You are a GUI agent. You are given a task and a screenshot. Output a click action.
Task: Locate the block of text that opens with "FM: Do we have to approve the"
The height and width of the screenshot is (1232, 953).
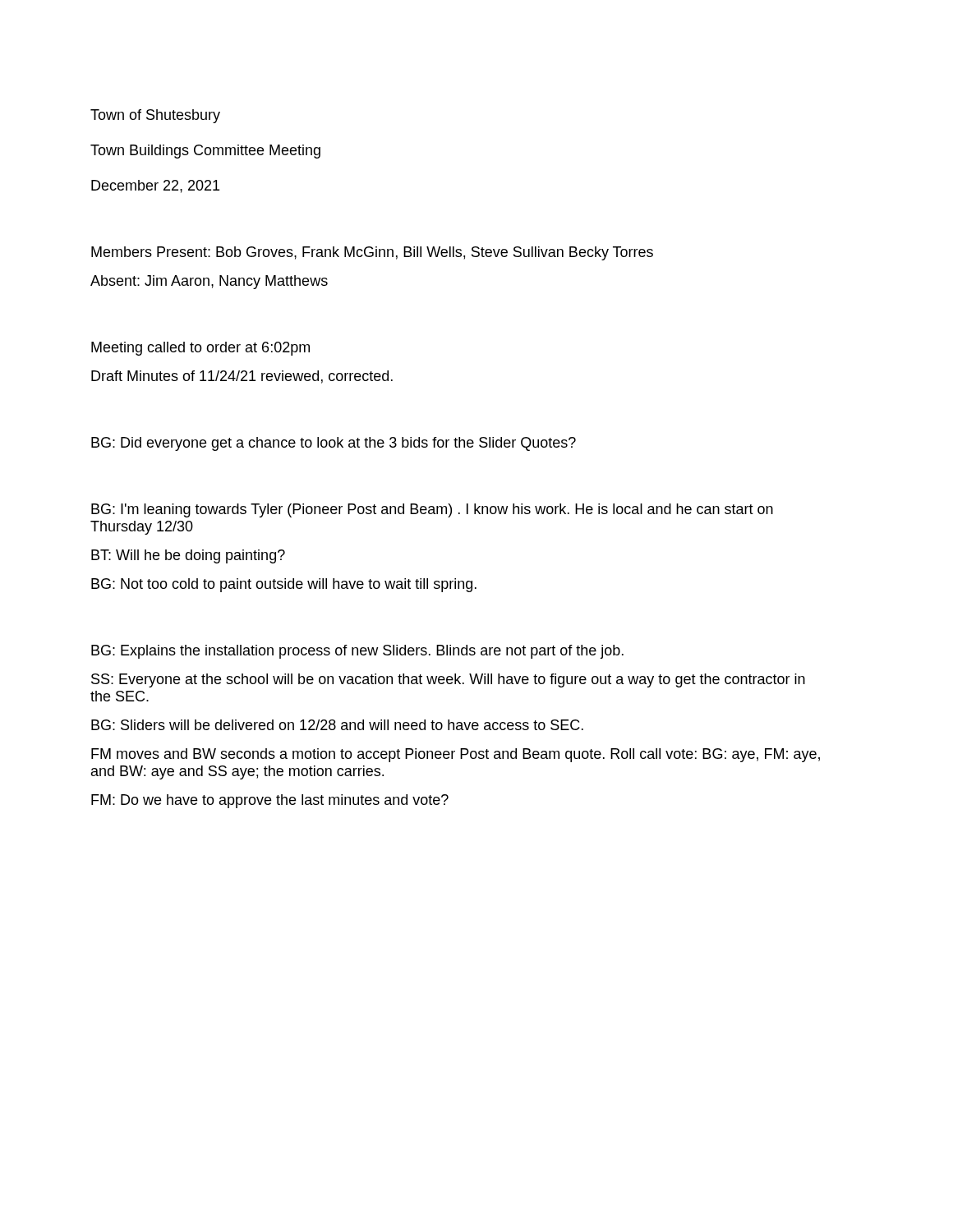click(x=270, y=800)
